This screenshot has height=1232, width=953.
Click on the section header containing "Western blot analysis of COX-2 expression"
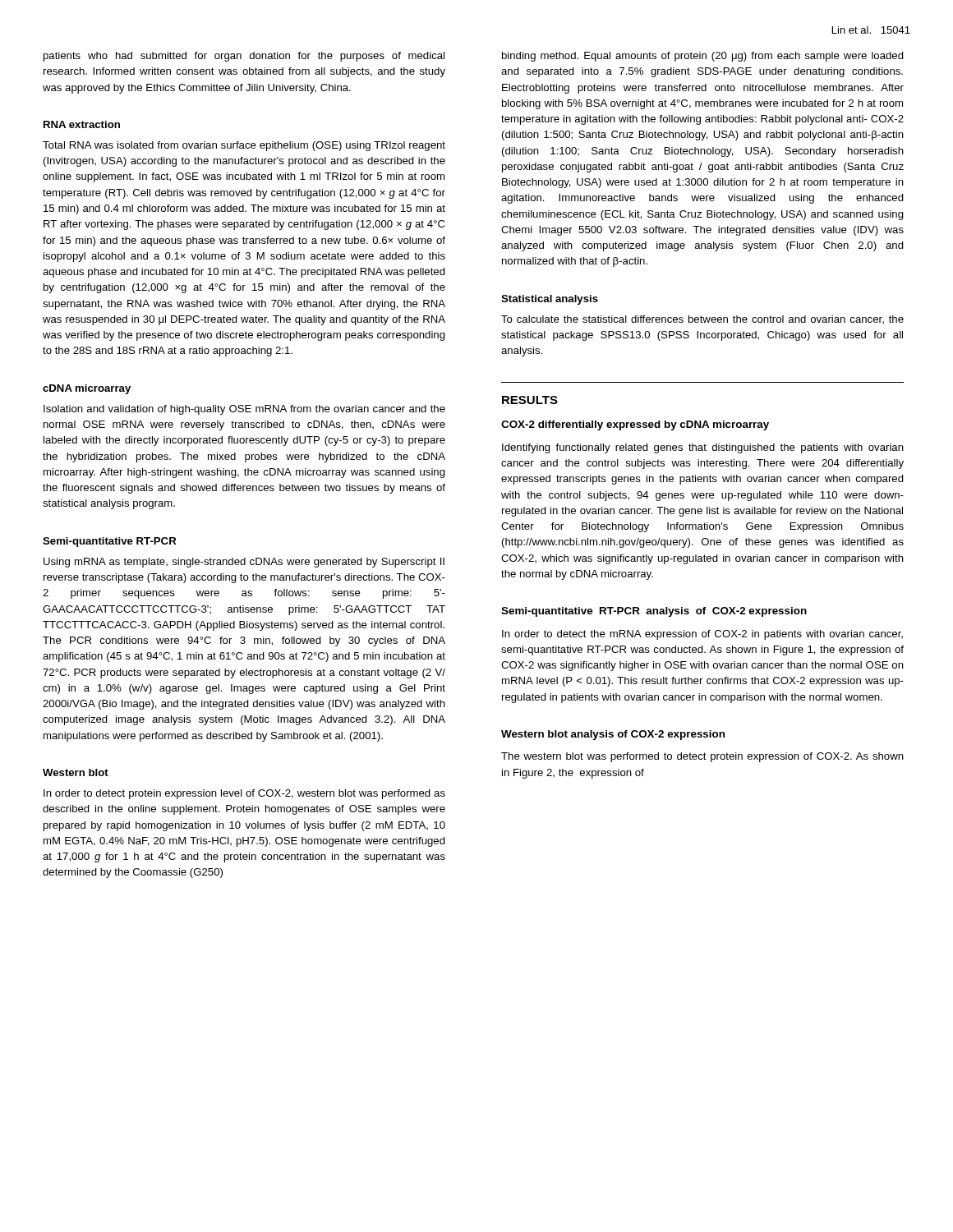coord(613,734)
